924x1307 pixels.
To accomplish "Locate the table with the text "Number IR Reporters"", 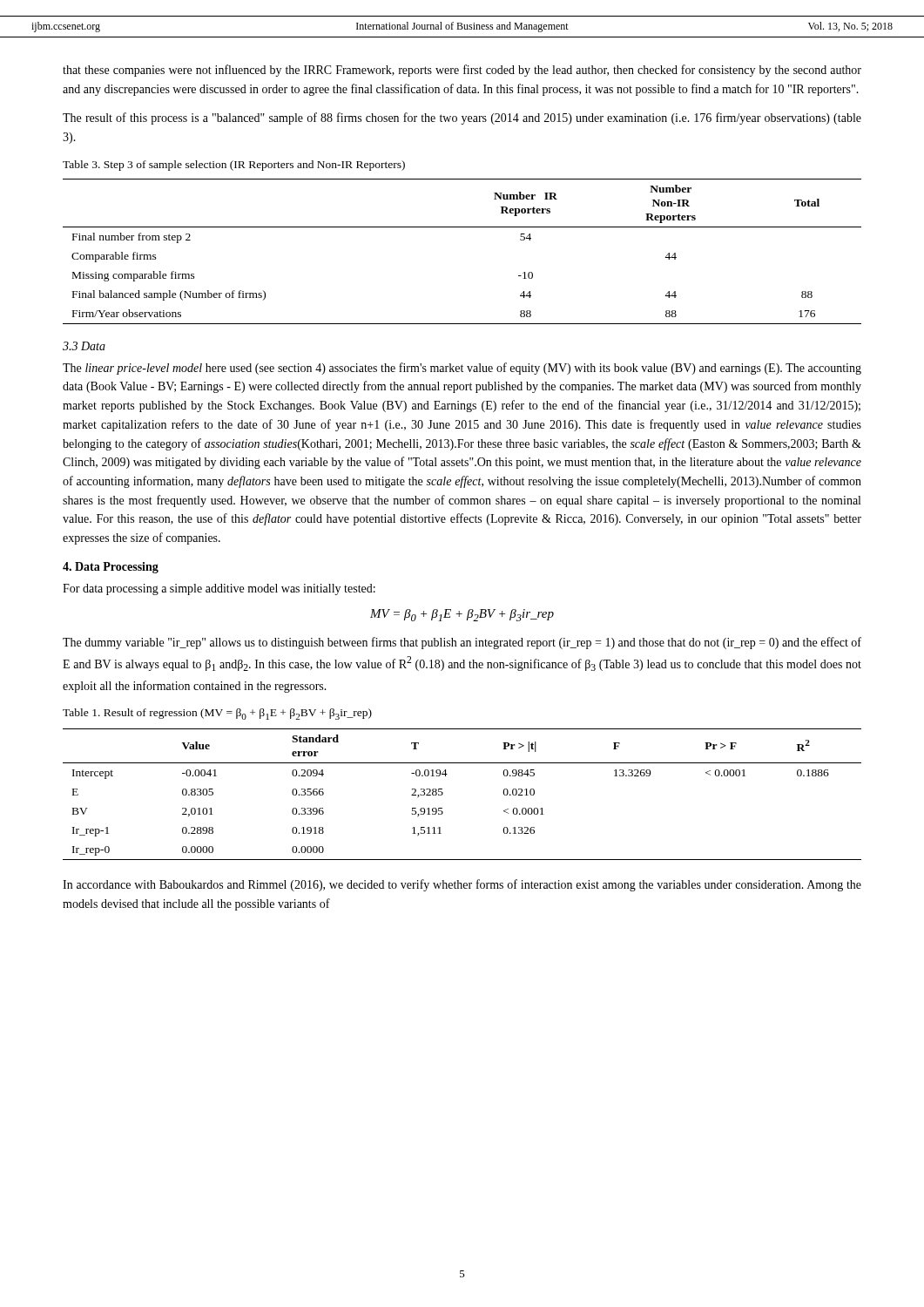I will click(x=462, y=251).
